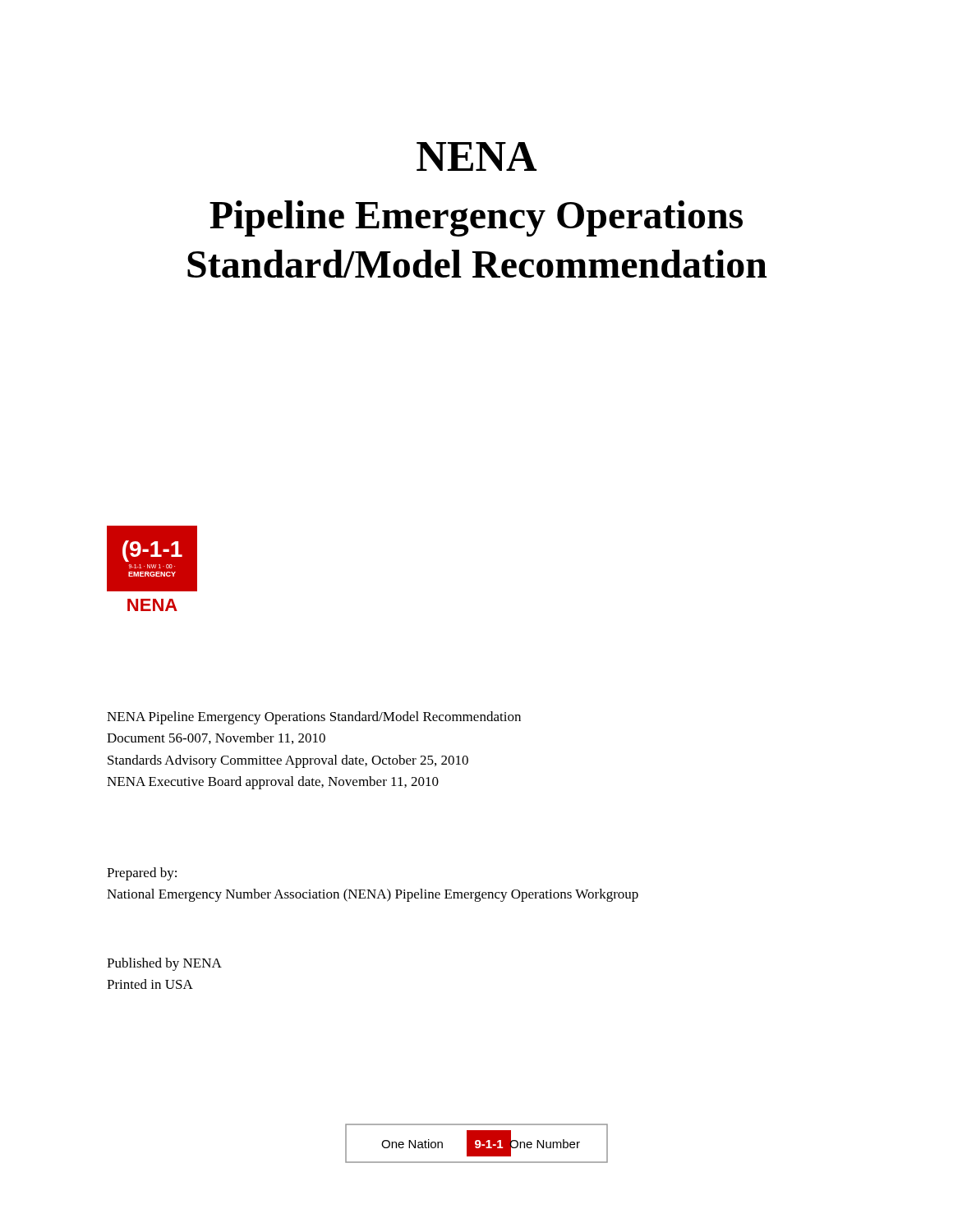Click on the title containing "NENA Pipeline Emergency OperationsStandard/Model Recommendation"
This screenshot has width=953, height=1232.
click(x=476, y=210)
